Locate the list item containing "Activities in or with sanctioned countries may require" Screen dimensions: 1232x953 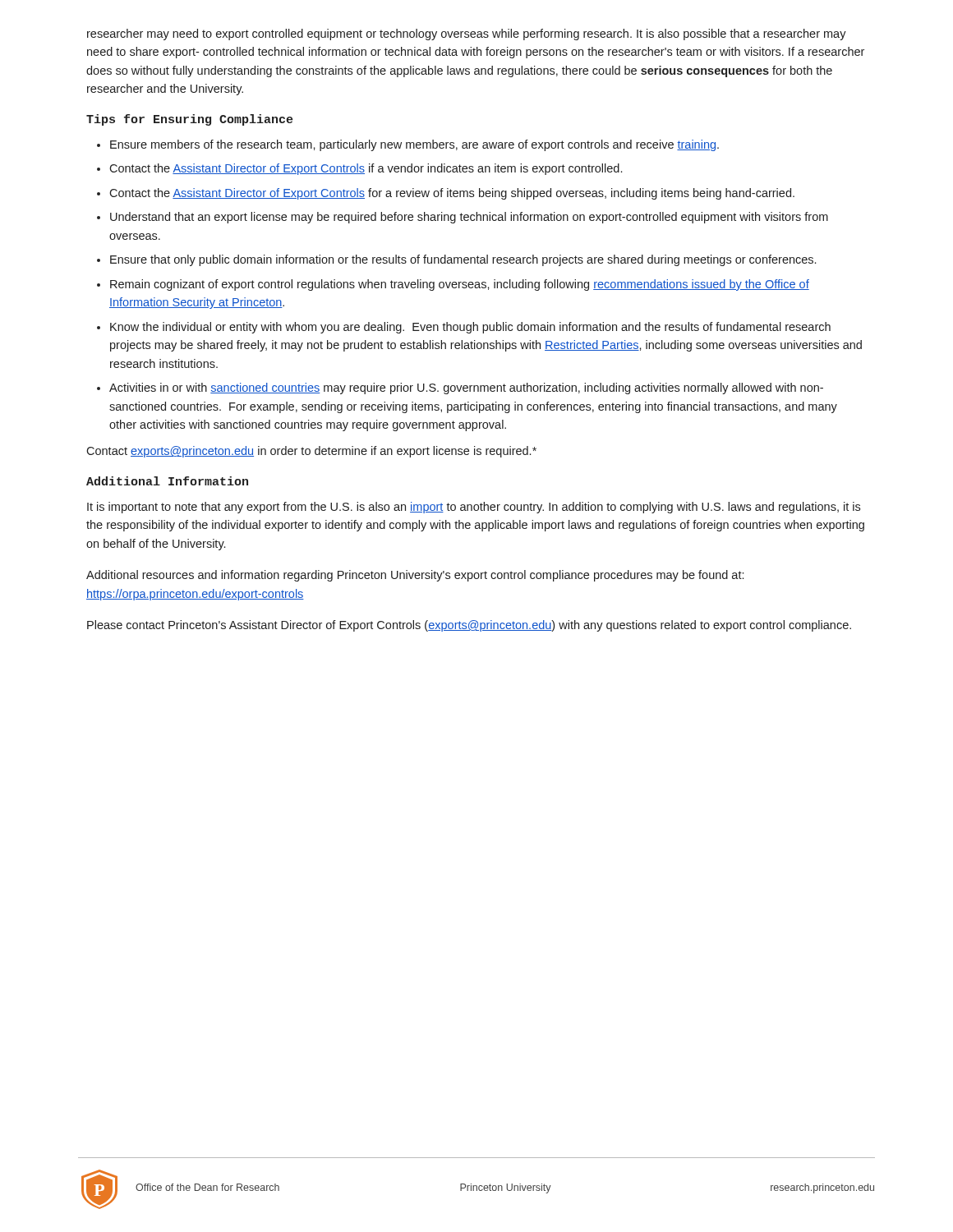pyautogui.click(x=473, y=406)
